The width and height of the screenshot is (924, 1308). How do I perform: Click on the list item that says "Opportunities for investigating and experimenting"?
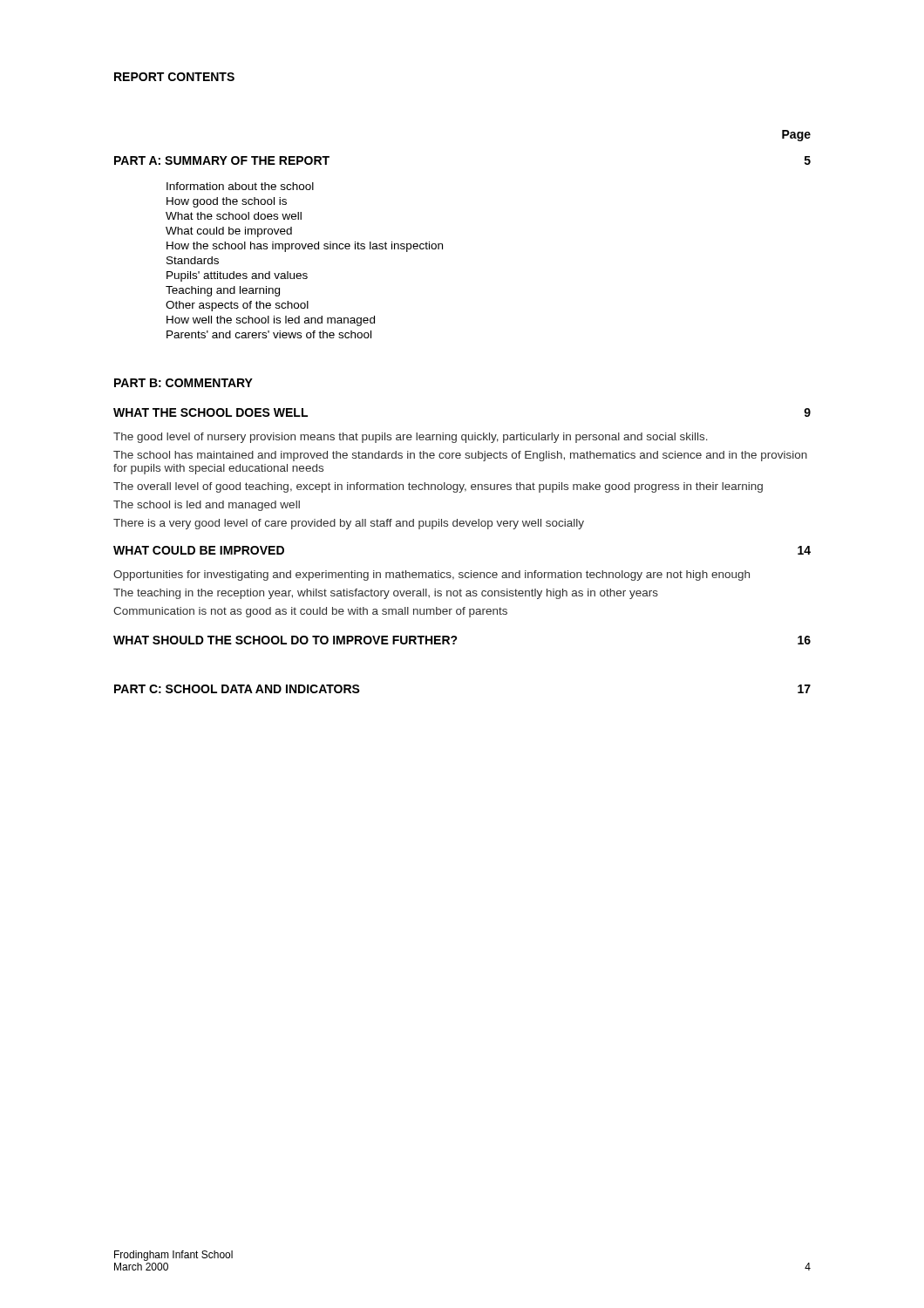point(432,574)
